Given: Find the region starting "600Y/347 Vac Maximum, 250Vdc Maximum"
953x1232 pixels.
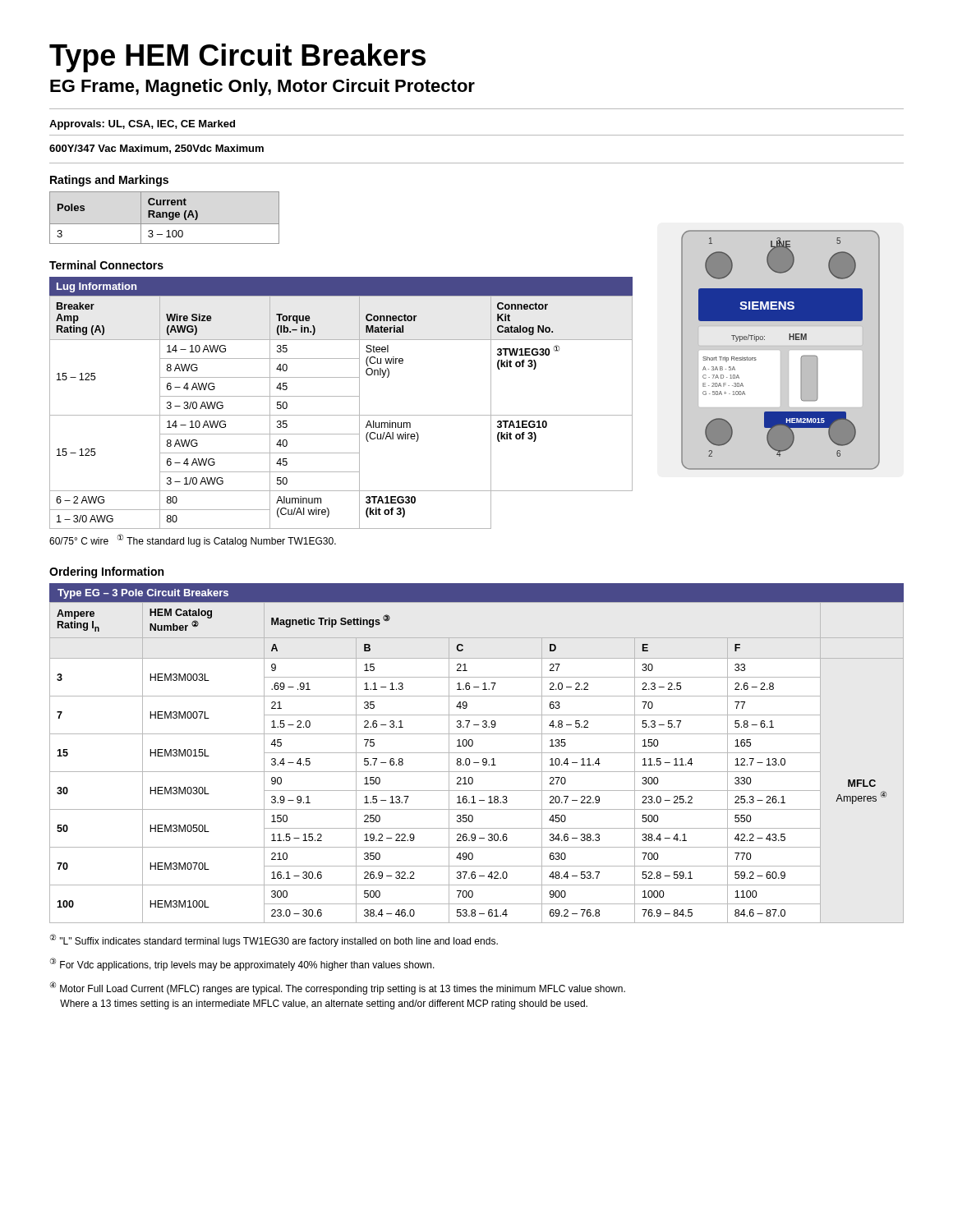Looking at the screenshot, I should [x=157, y=148].
